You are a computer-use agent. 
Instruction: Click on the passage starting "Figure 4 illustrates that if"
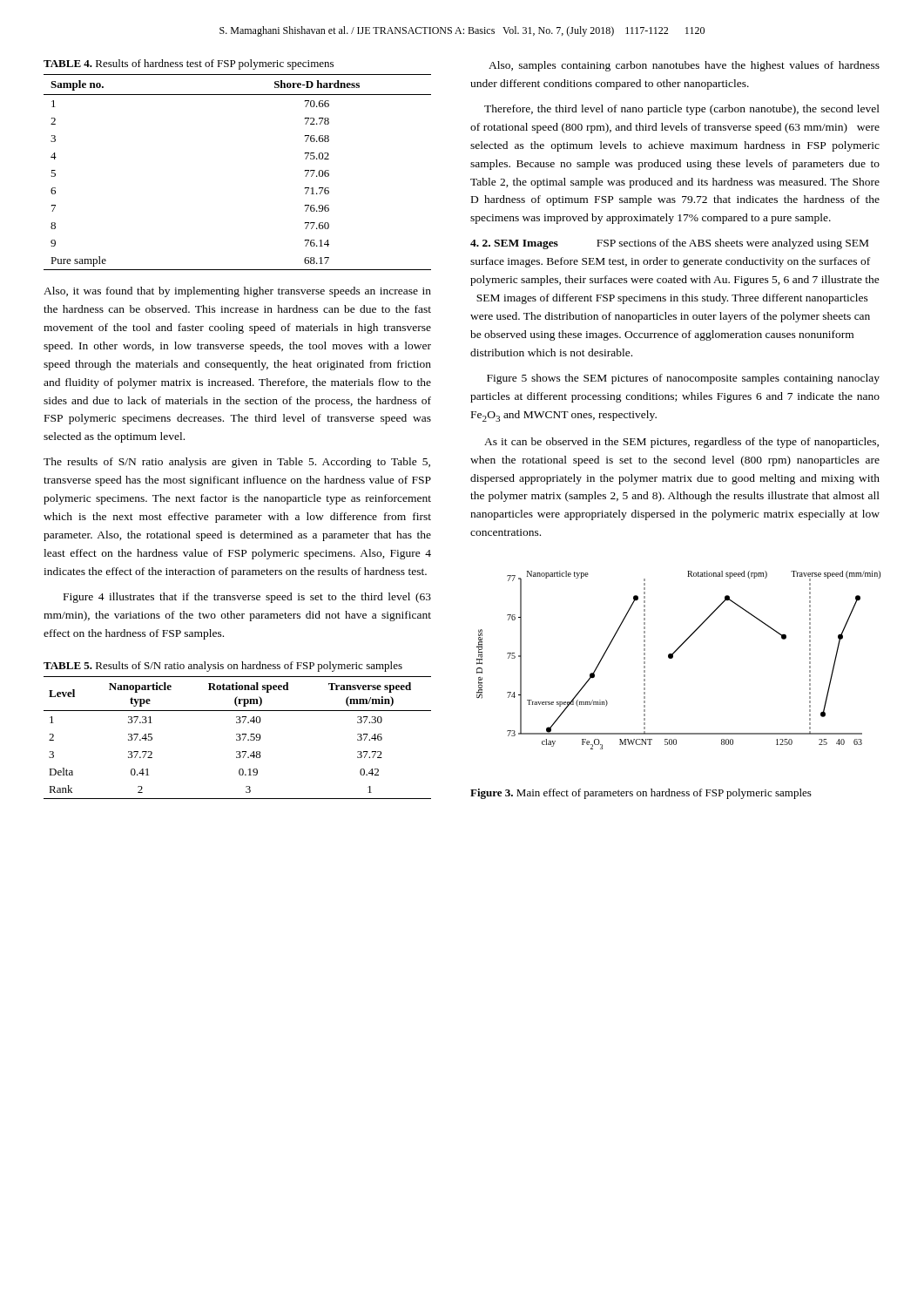(237, 614)
